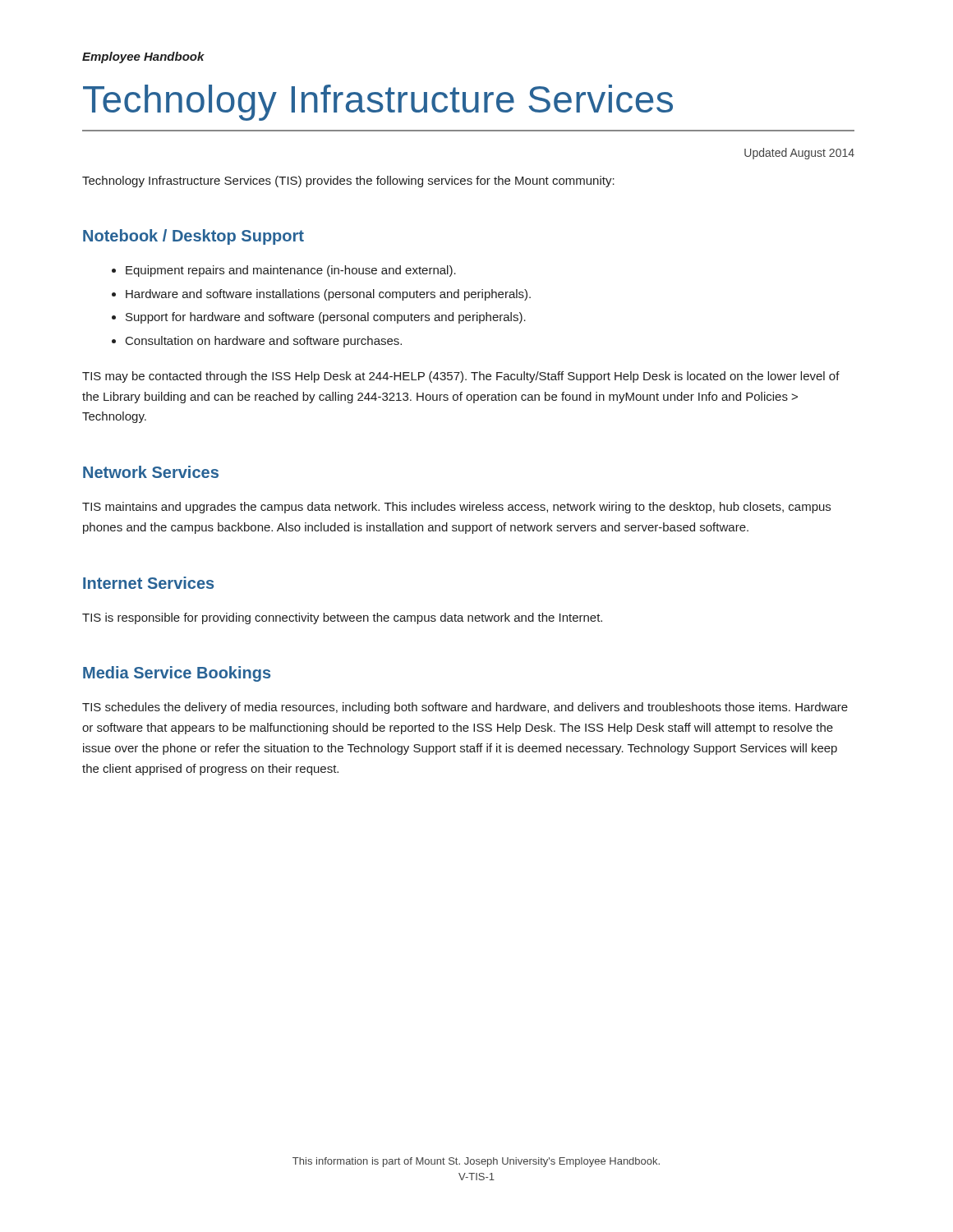Click on the region starting "TIS maintains and upgrades the"
Image resolution: width=953 pixels, height=1232 pixels.
click(x=457, y=517)
